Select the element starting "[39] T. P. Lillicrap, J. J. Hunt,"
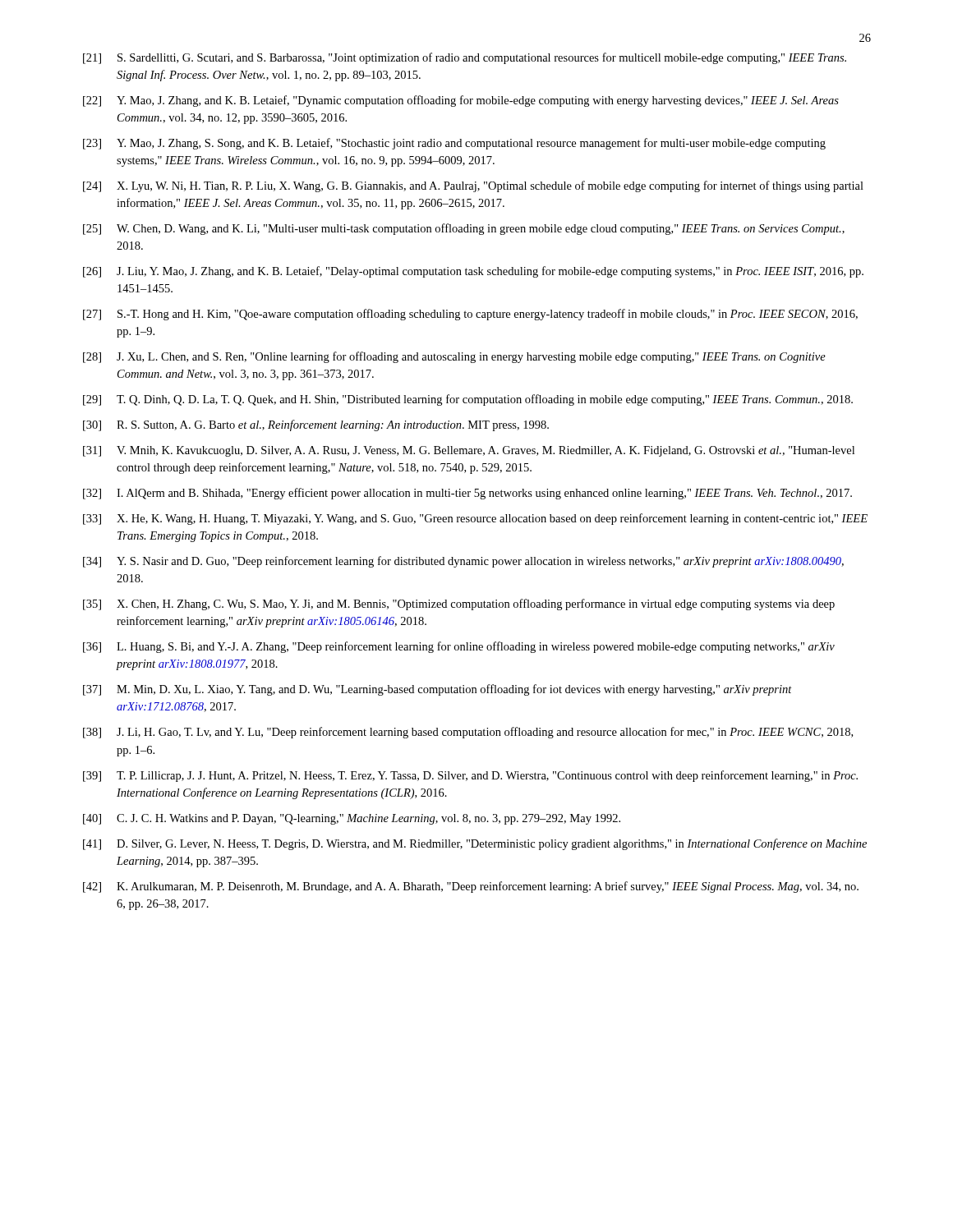Screen dimensions: 1232x953 [476, 784]
